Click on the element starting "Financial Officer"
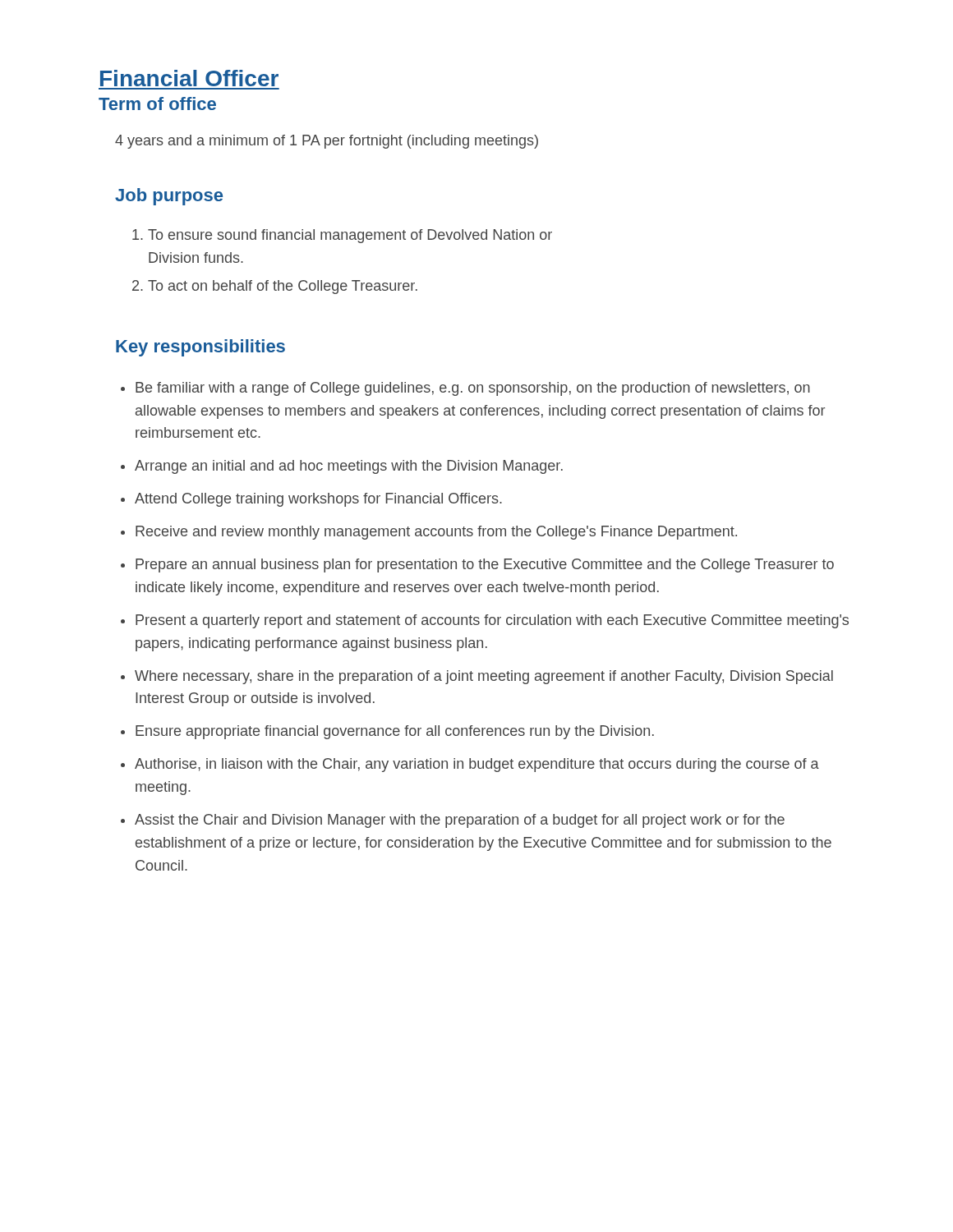Screen dimensions: 1232x953 [x=189, y=78]
